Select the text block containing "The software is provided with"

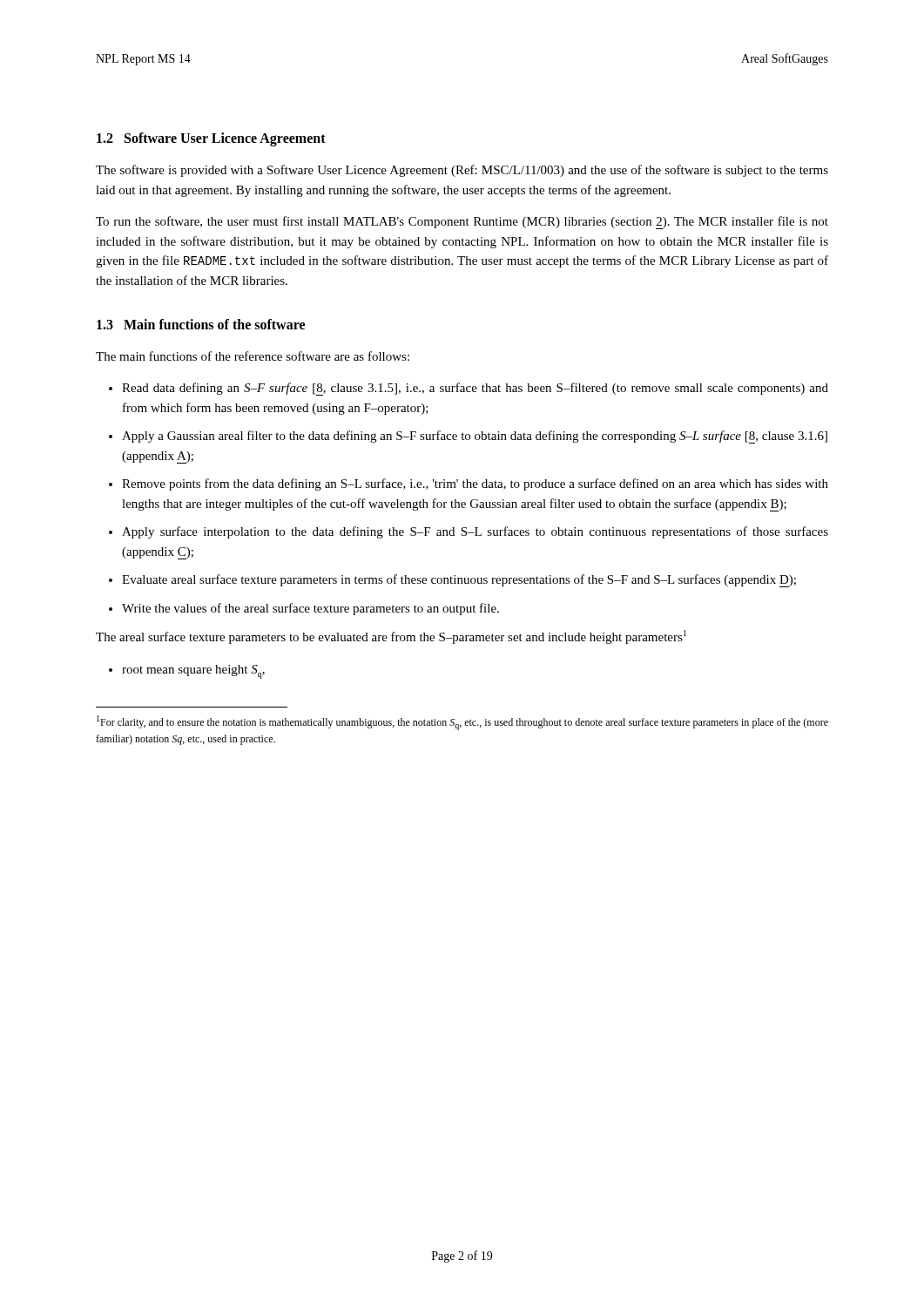pos(462,180)
